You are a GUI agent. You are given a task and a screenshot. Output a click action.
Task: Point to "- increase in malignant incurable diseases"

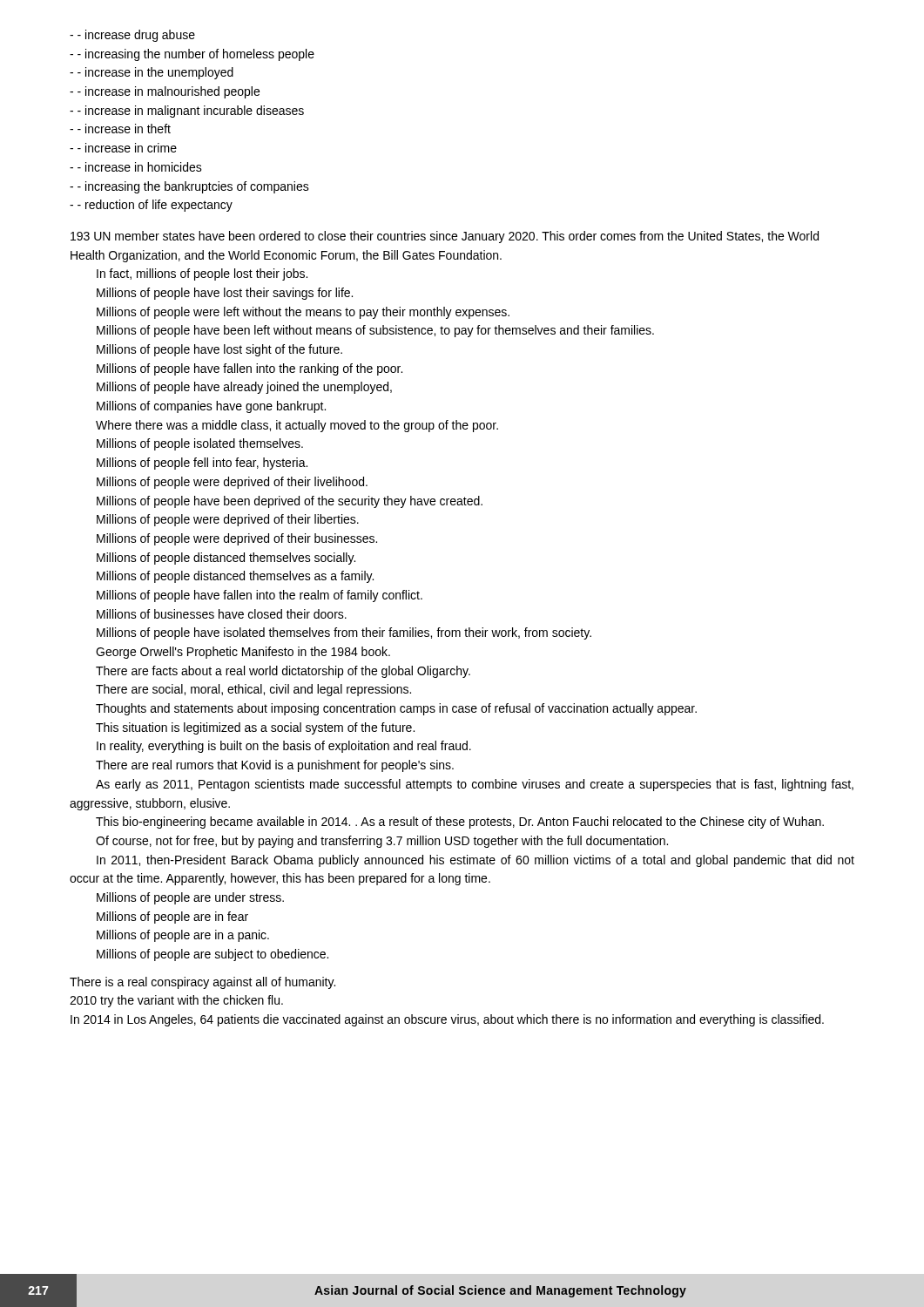(x=187, y=110)
